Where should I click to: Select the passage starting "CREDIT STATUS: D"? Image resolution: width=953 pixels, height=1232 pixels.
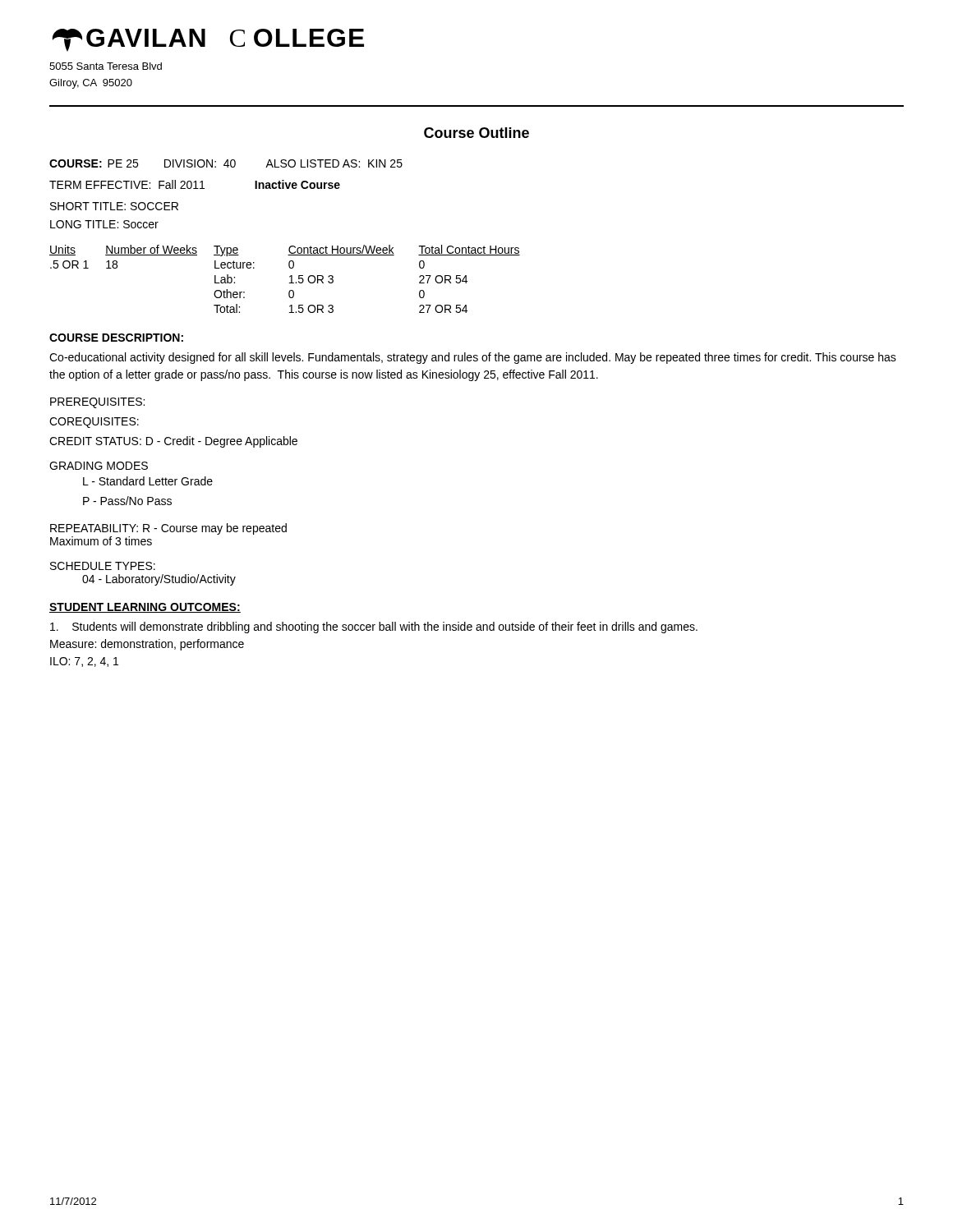click(x=174, y=441)
